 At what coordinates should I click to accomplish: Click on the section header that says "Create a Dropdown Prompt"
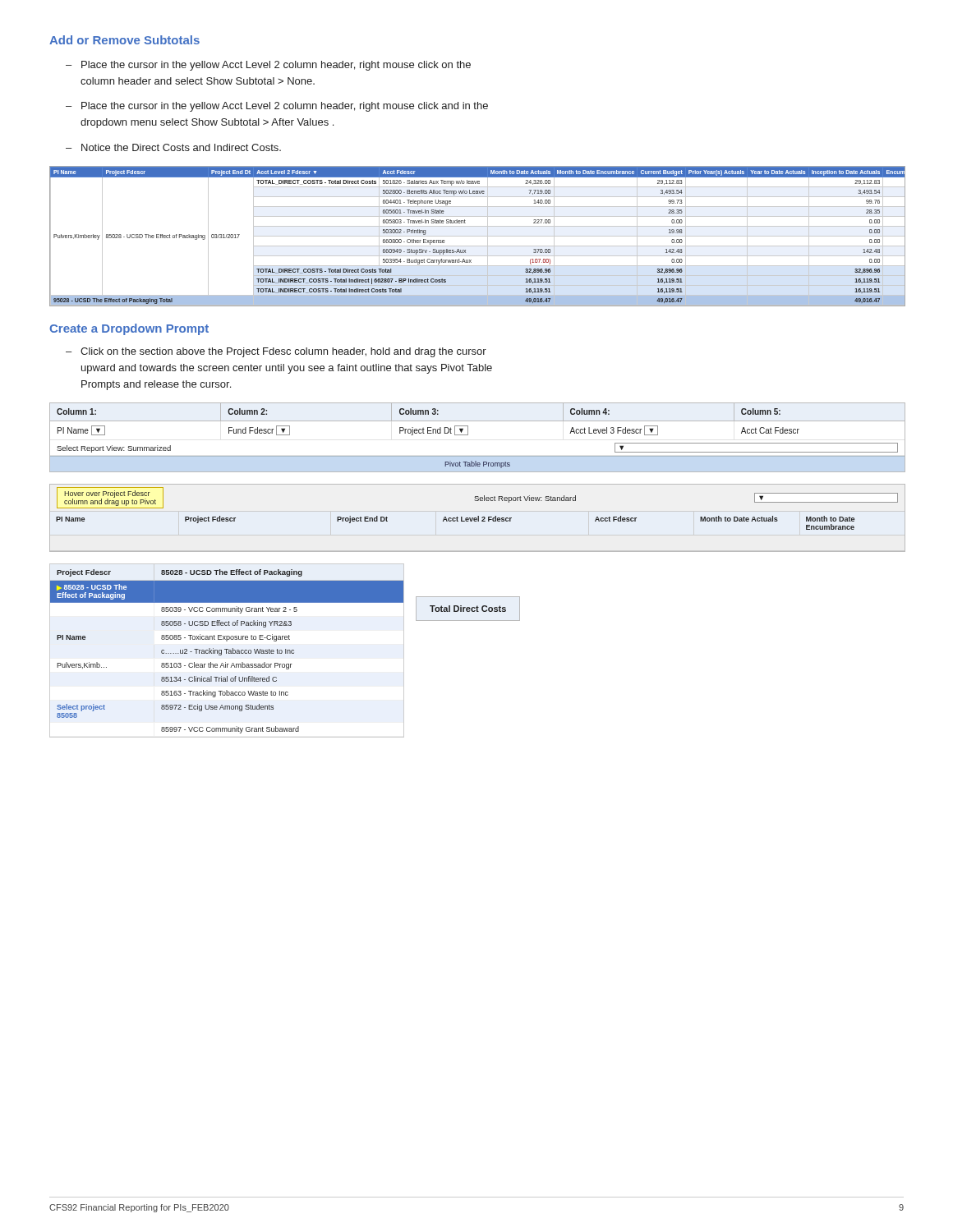pos(129,328)
